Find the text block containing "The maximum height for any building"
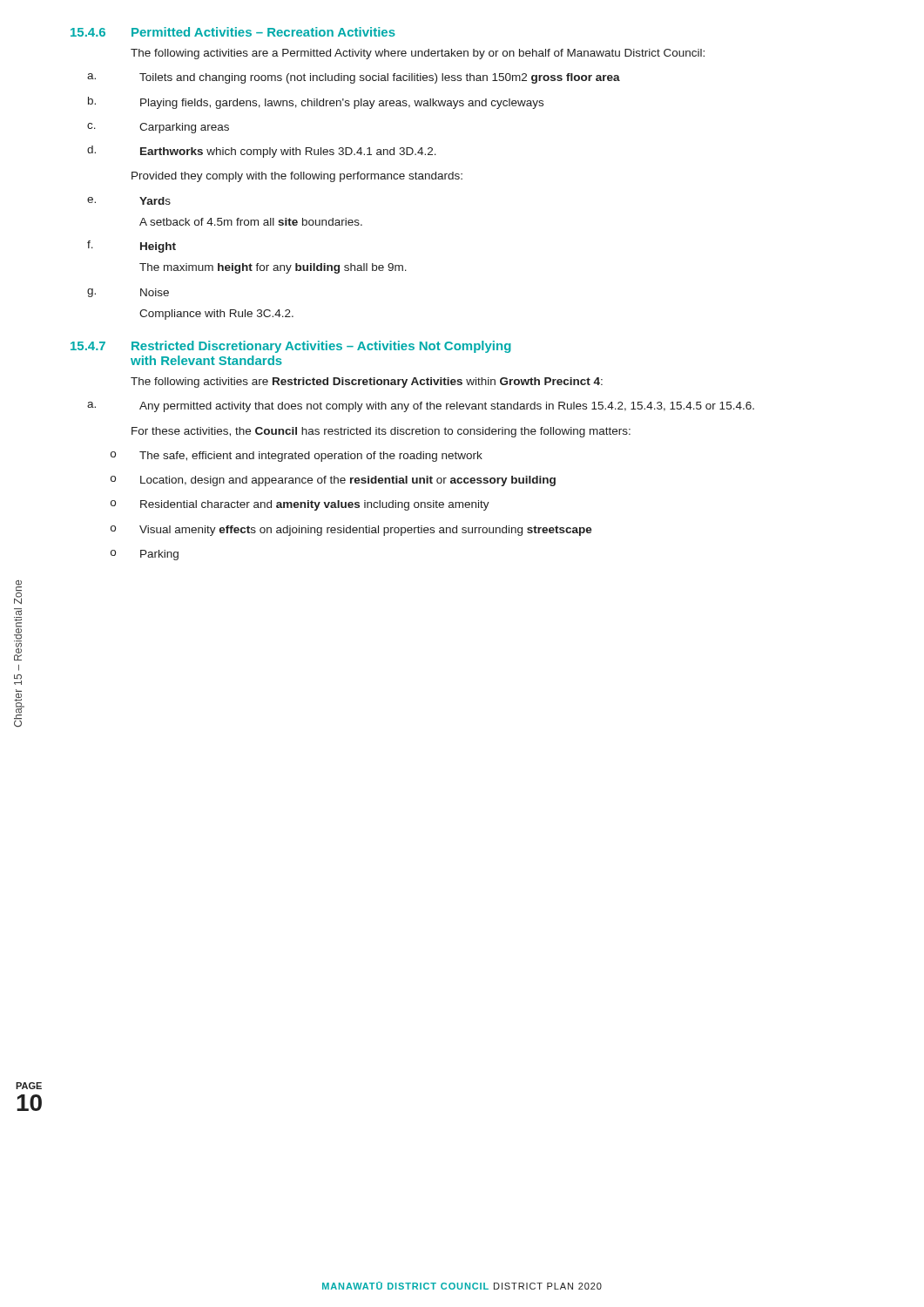The height and width of the screenshot is (1307, 924). coord(273,267)
